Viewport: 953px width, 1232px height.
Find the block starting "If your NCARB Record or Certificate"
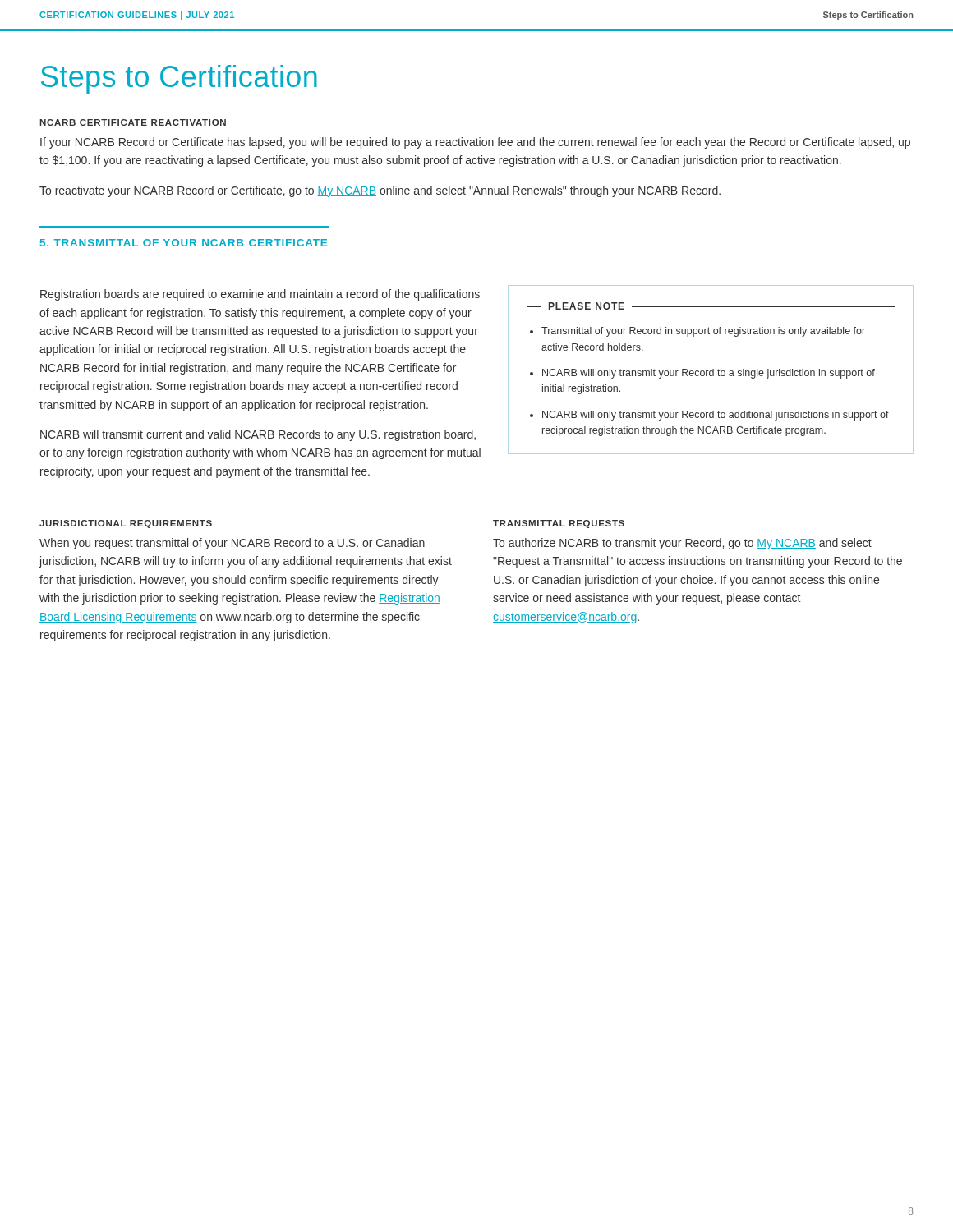coord(475,151)
